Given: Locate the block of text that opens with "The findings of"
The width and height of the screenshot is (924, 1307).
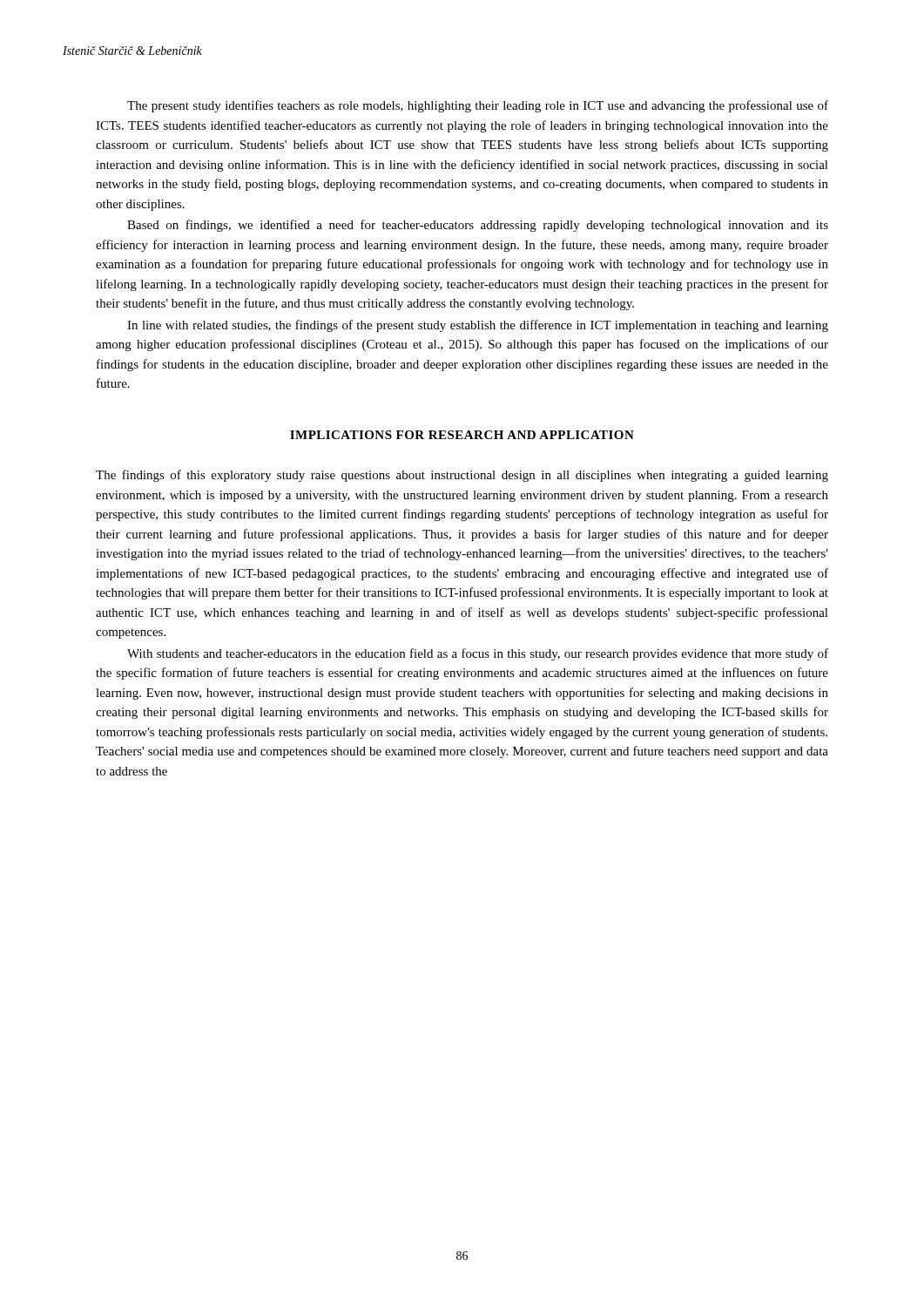Looking at the screenshot, I should click(462, 554).
